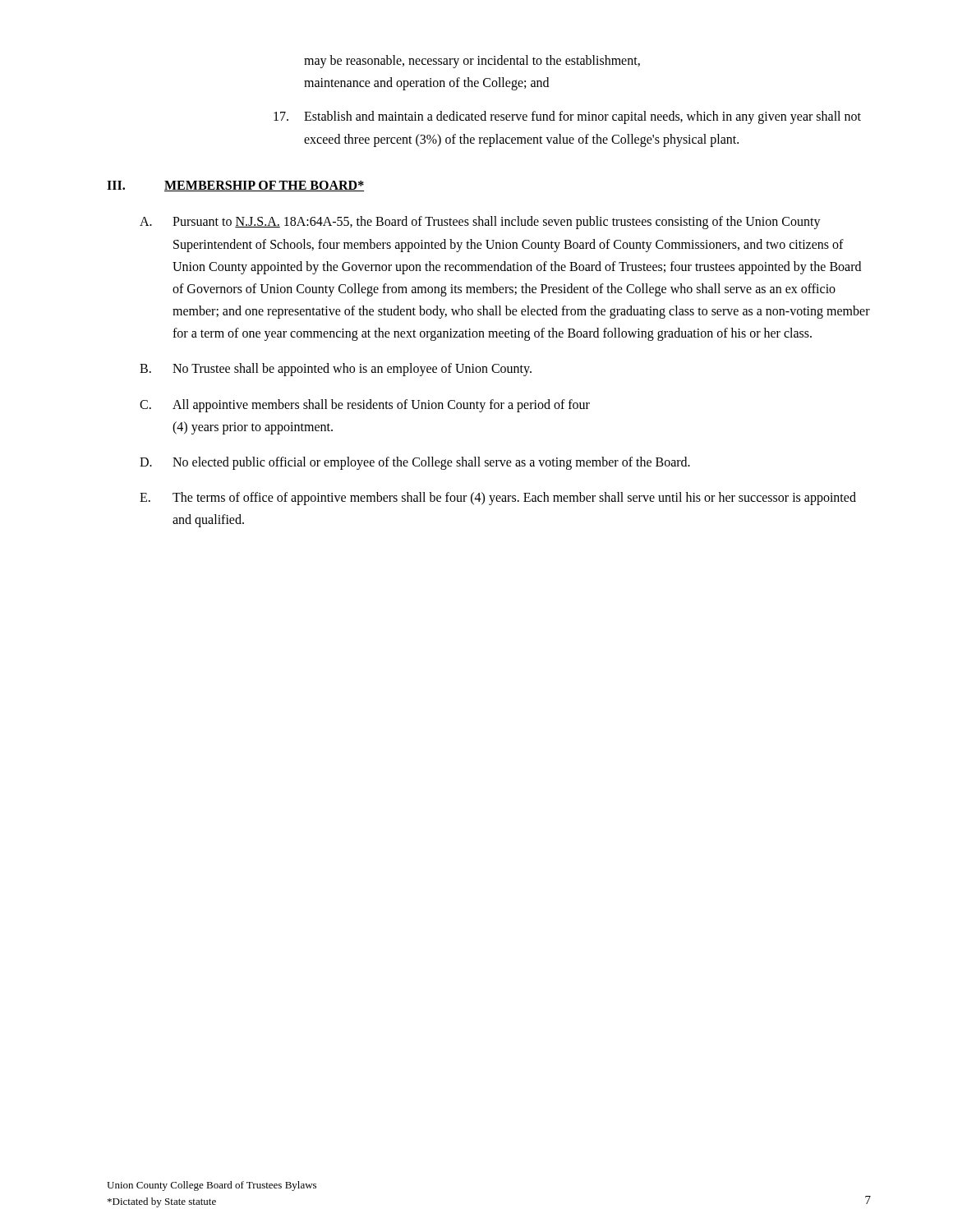The width and height of the screenshot is (953, 1232).
Task: Locate the region starting "E. The terms of"
Action: pyautogui.click(x=505, y=509)
